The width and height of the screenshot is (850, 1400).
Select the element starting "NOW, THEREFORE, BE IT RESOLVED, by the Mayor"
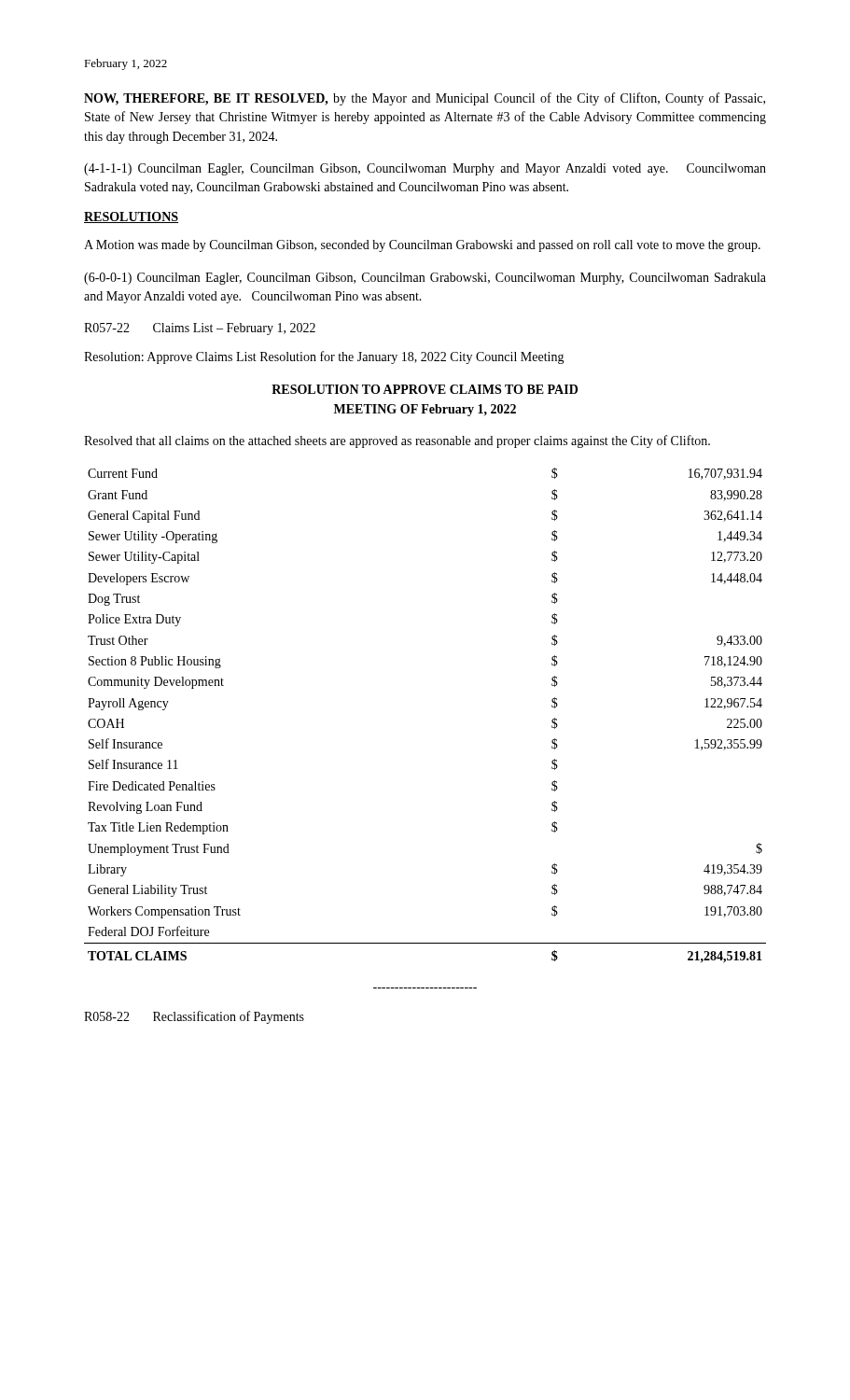pyautogui.click(x=425, y=117)
